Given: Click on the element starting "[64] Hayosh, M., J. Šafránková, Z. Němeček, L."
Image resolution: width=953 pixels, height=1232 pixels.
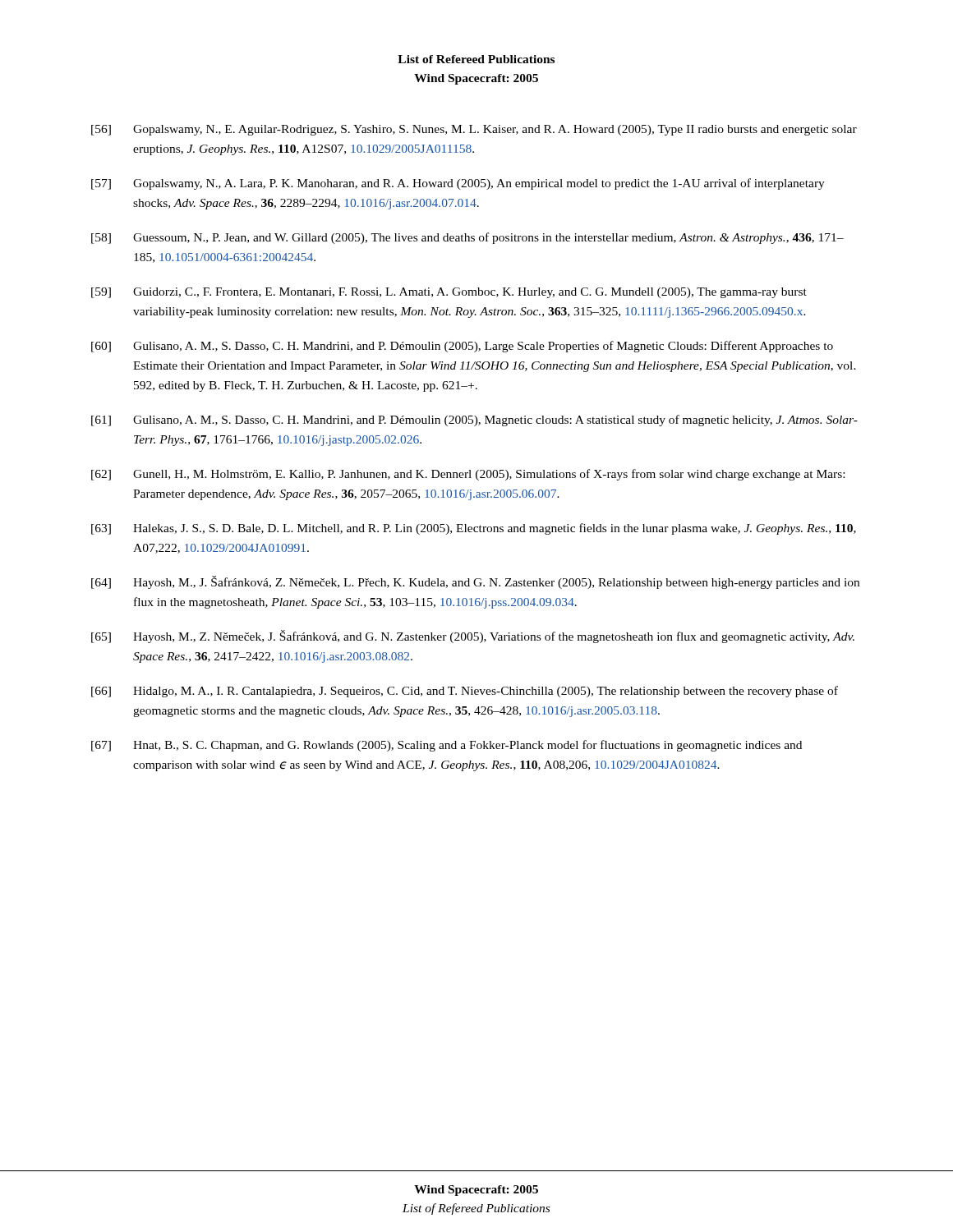Looking at the screenshot, I should 476,592.
